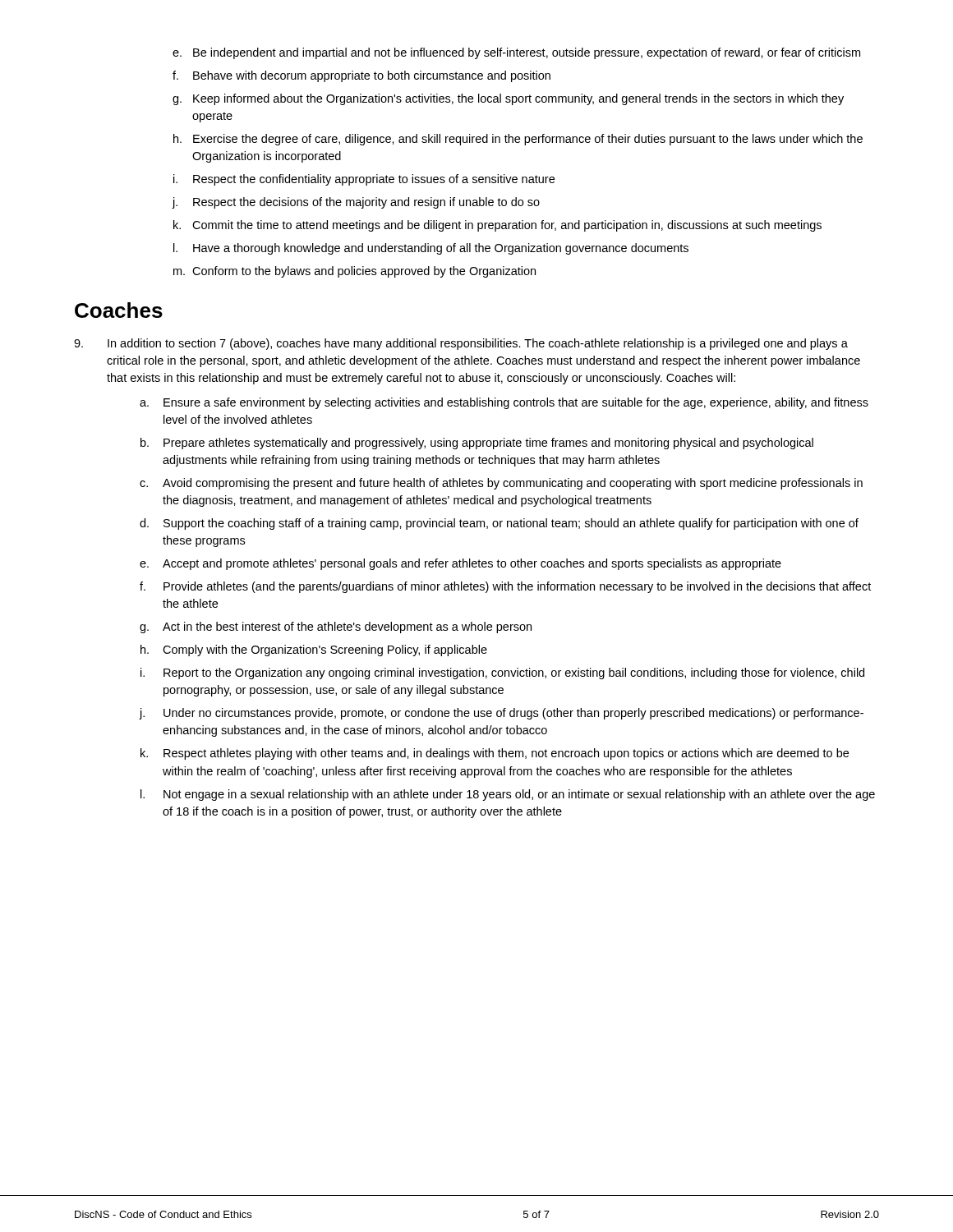Point to the block beginning "c. Avoid compromising the present and future health"
953x1232 pixels.
coord(509,492)
